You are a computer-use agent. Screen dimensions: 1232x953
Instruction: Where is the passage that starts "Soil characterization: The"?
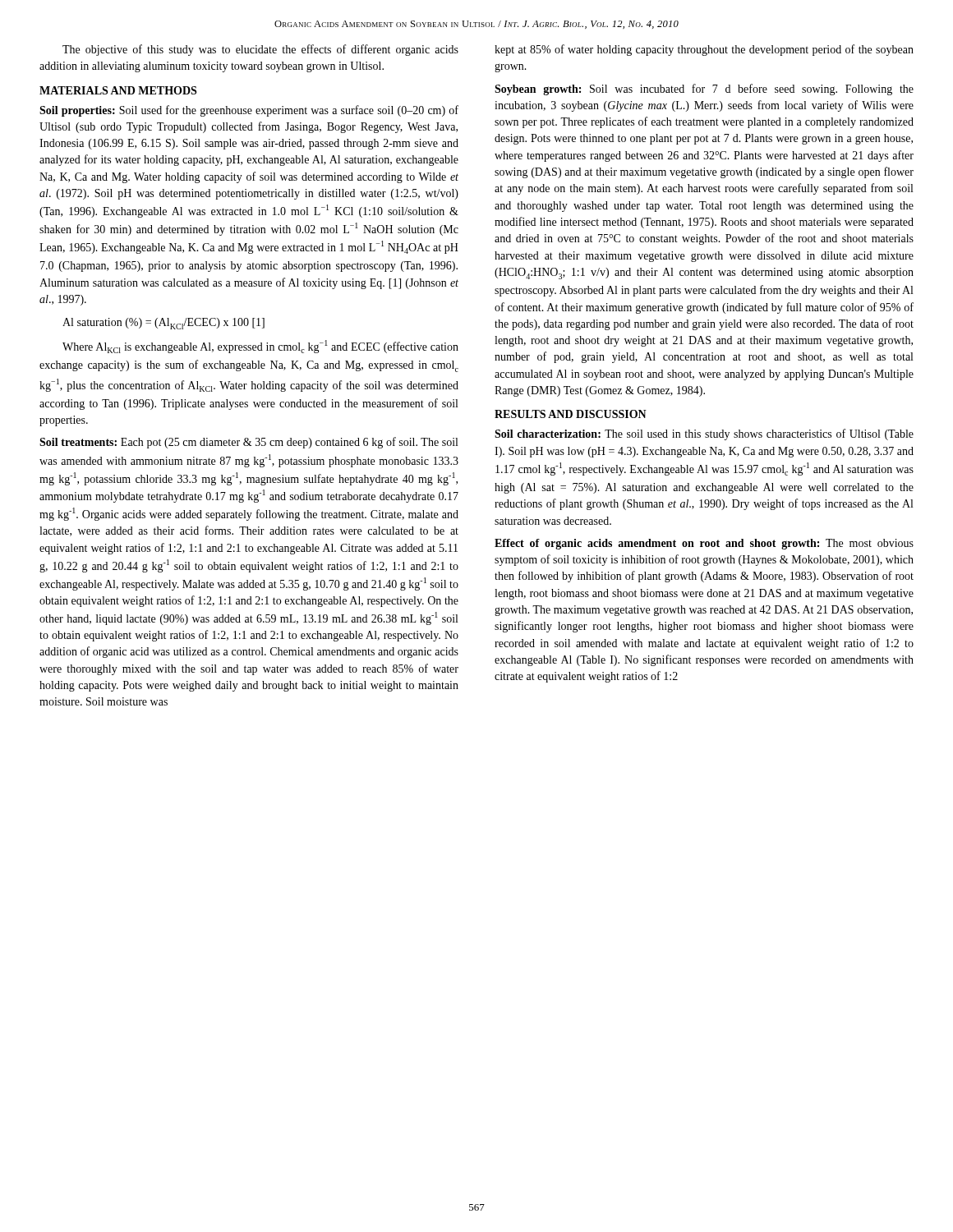(x=704, y=478)
